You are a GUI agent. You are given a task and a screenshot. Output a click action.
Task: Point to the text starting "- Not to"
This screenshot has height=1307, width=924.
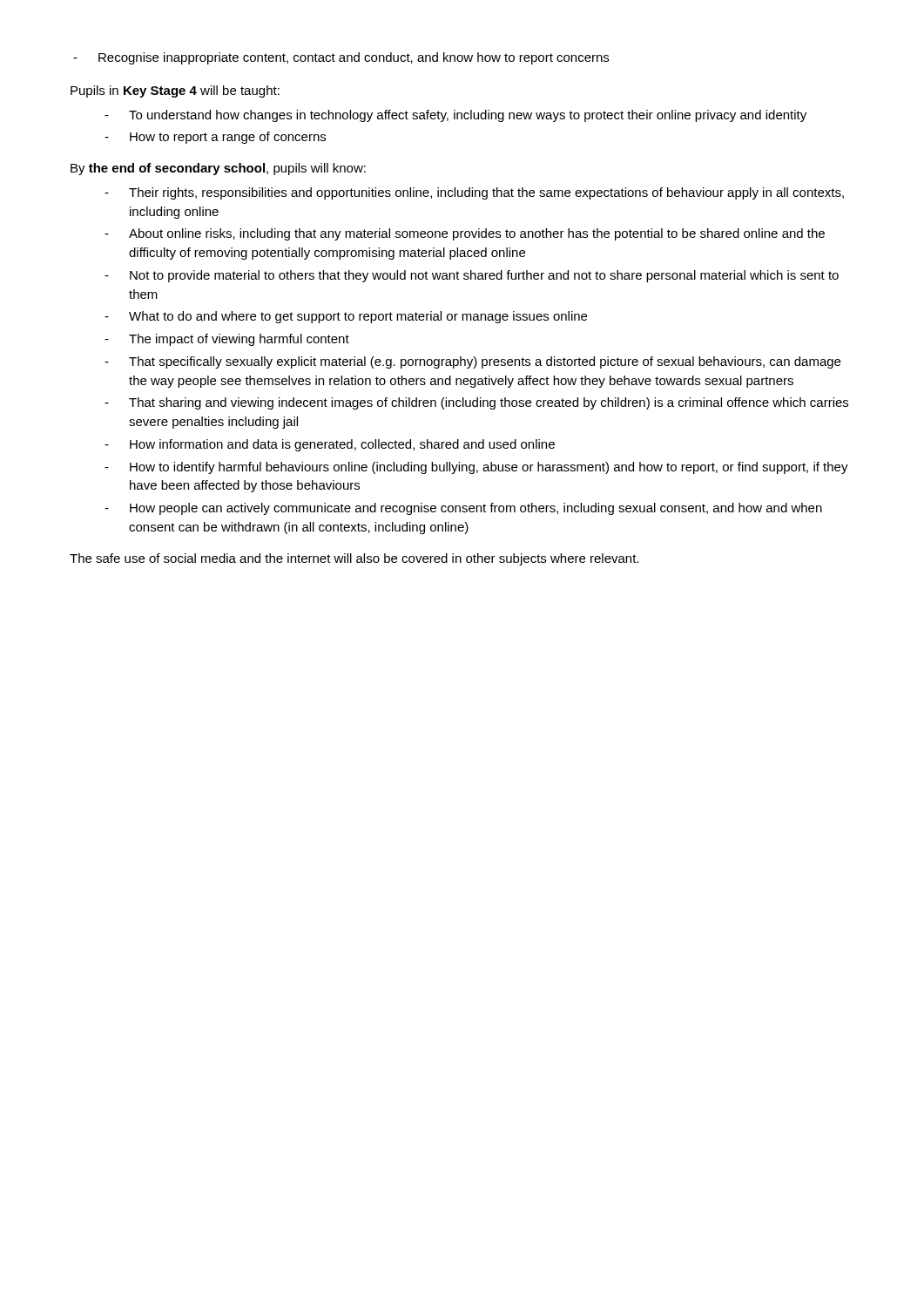(x=478, y=285)
